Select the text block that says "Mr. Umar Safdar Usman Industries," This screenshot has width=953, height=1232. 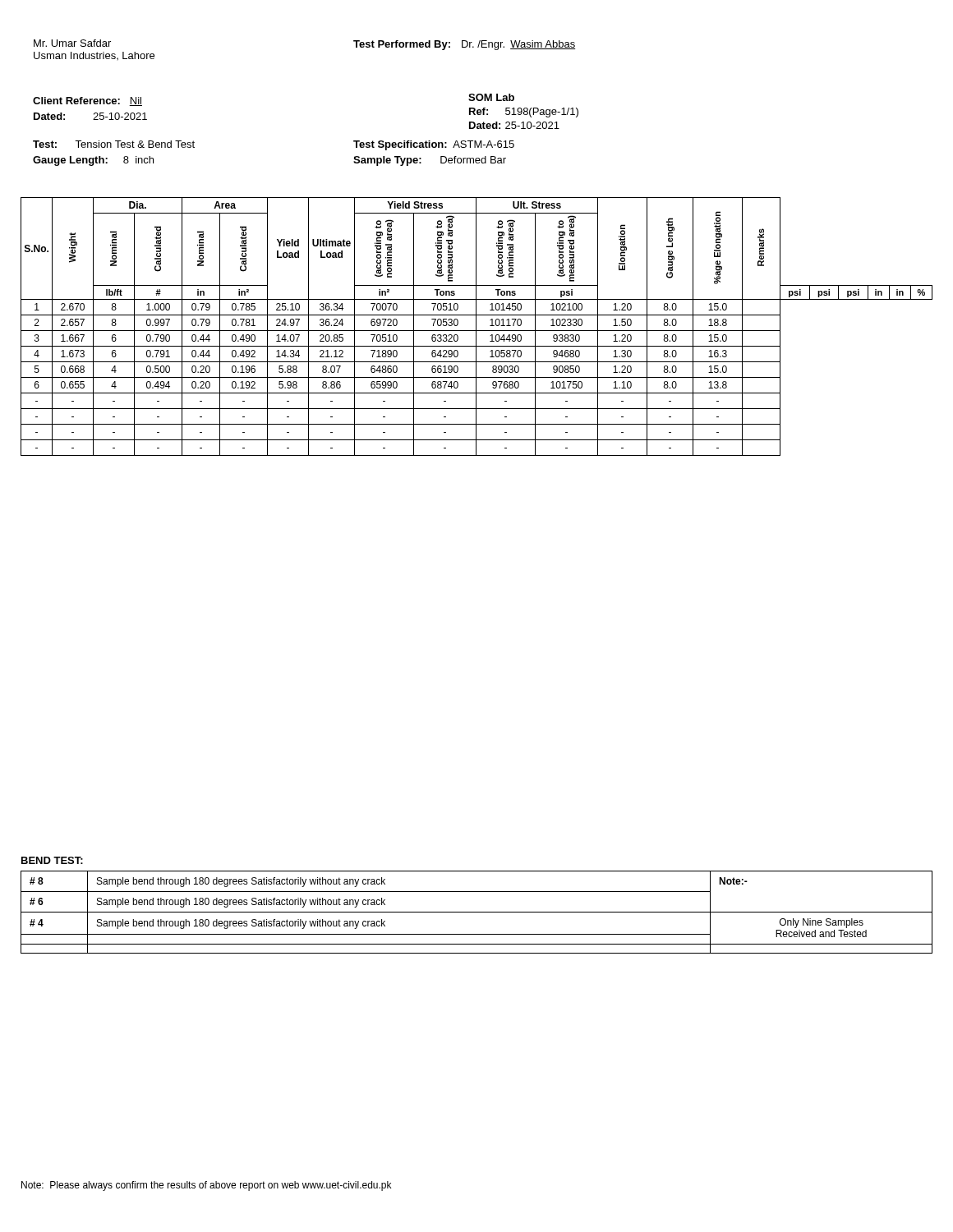[x=94, y=49]
